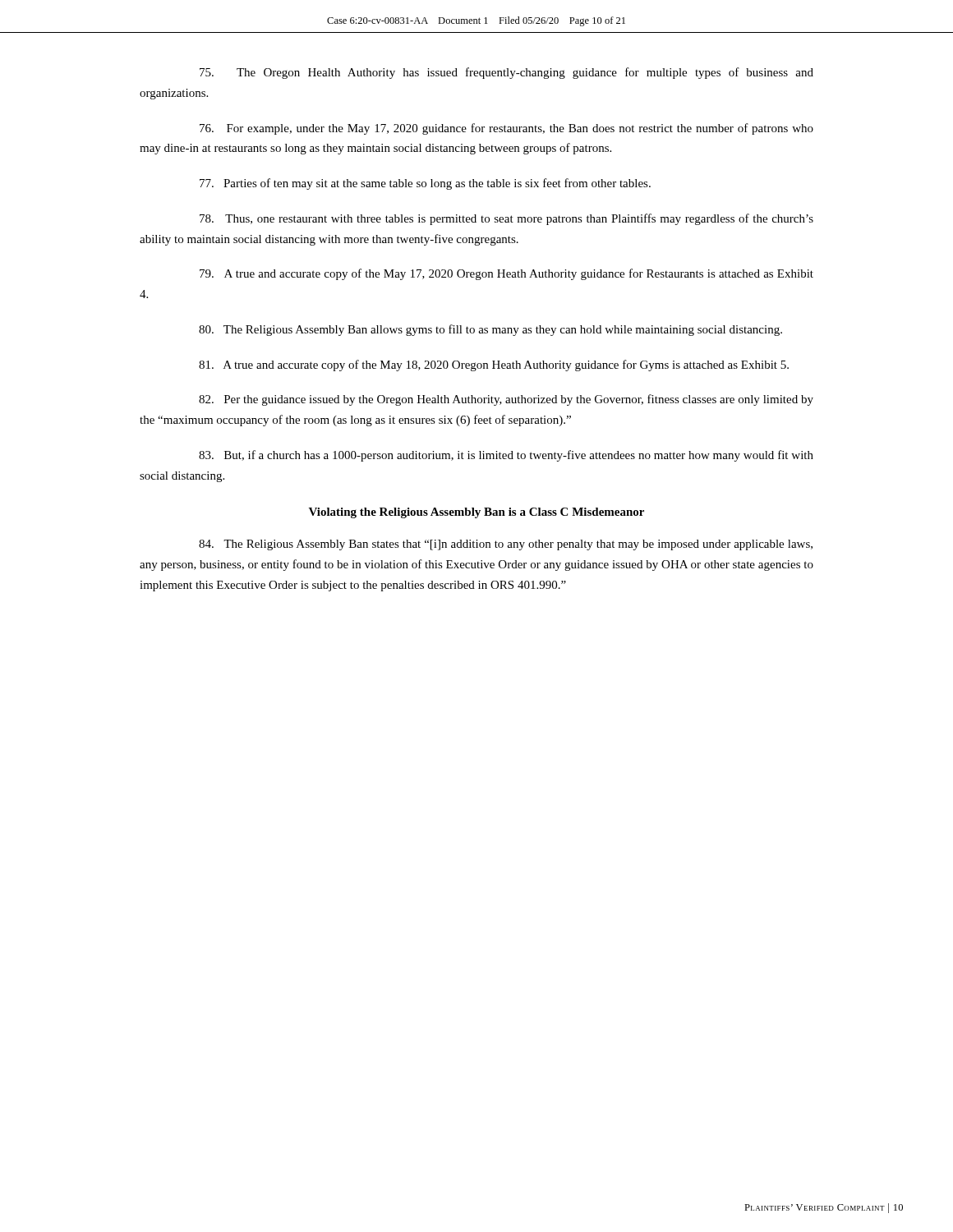Find the block on this page that starts "75. The Oregon Health Authority has issued"
The width and height of the screenshot is (953, 1232).
pyautogui.click(x=476, y=82)
